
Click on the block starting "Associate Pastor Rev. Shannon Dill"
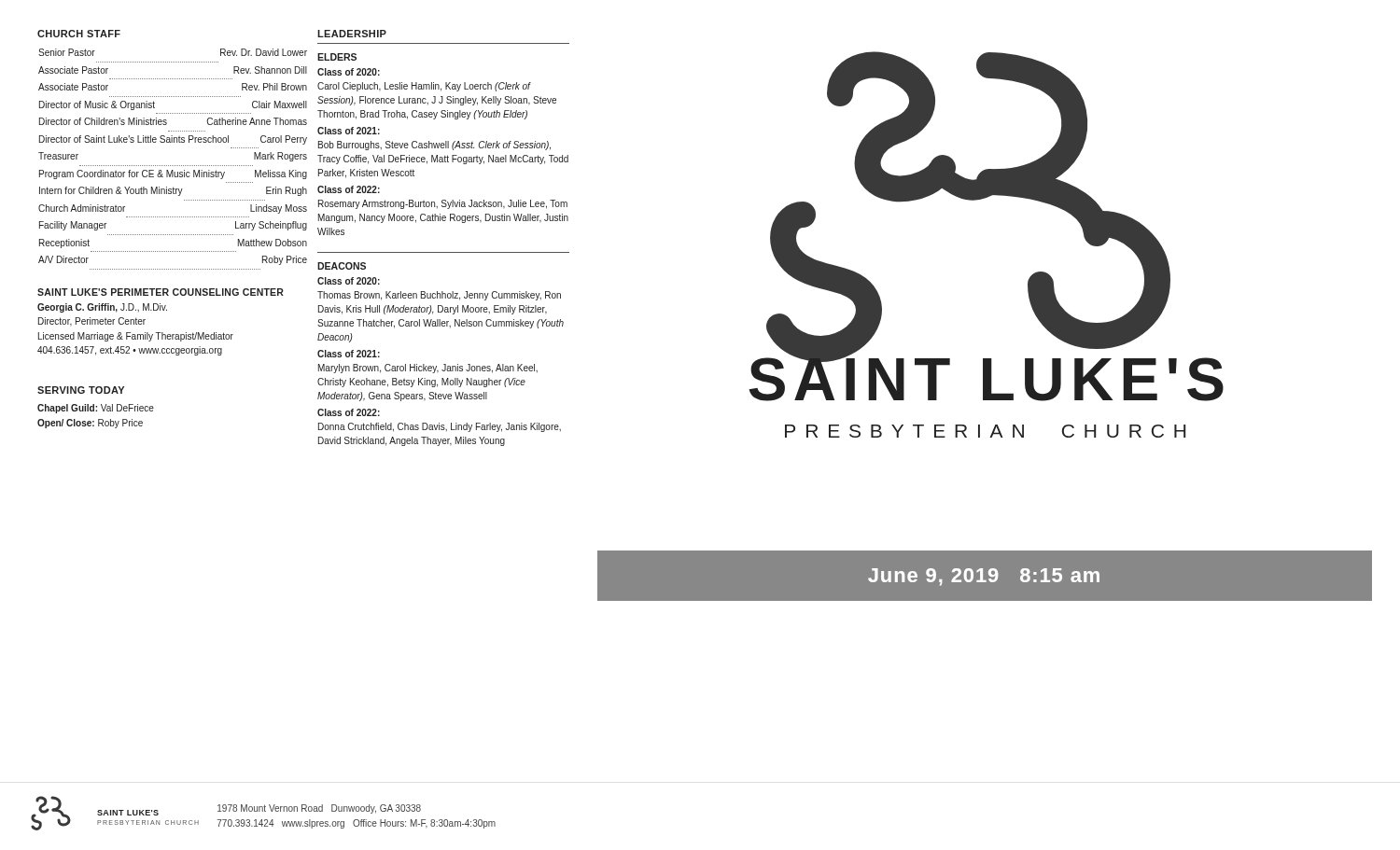173,71
